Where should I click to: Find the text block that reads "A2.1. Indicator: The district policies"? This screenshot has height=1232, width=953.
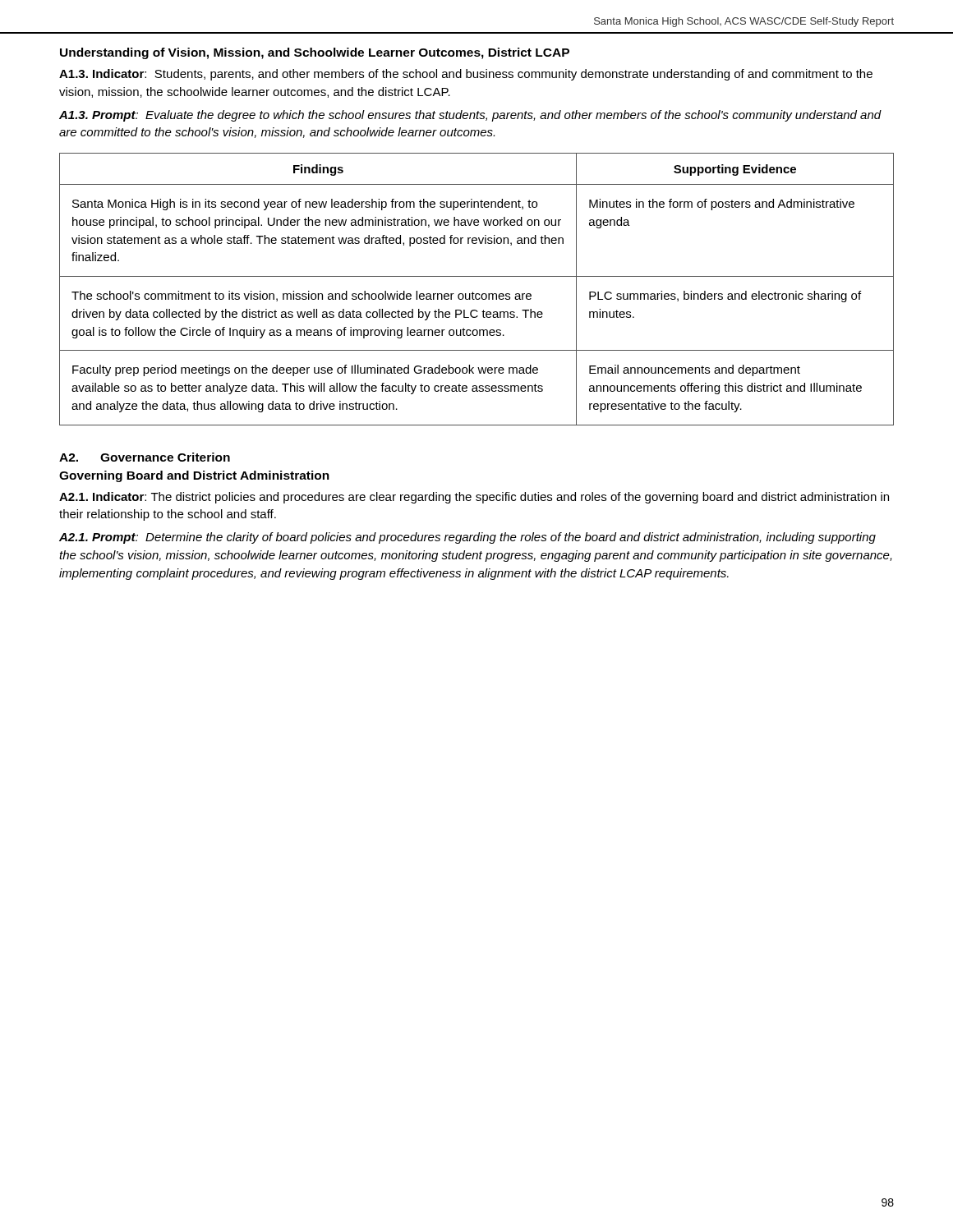click(474, 505)
